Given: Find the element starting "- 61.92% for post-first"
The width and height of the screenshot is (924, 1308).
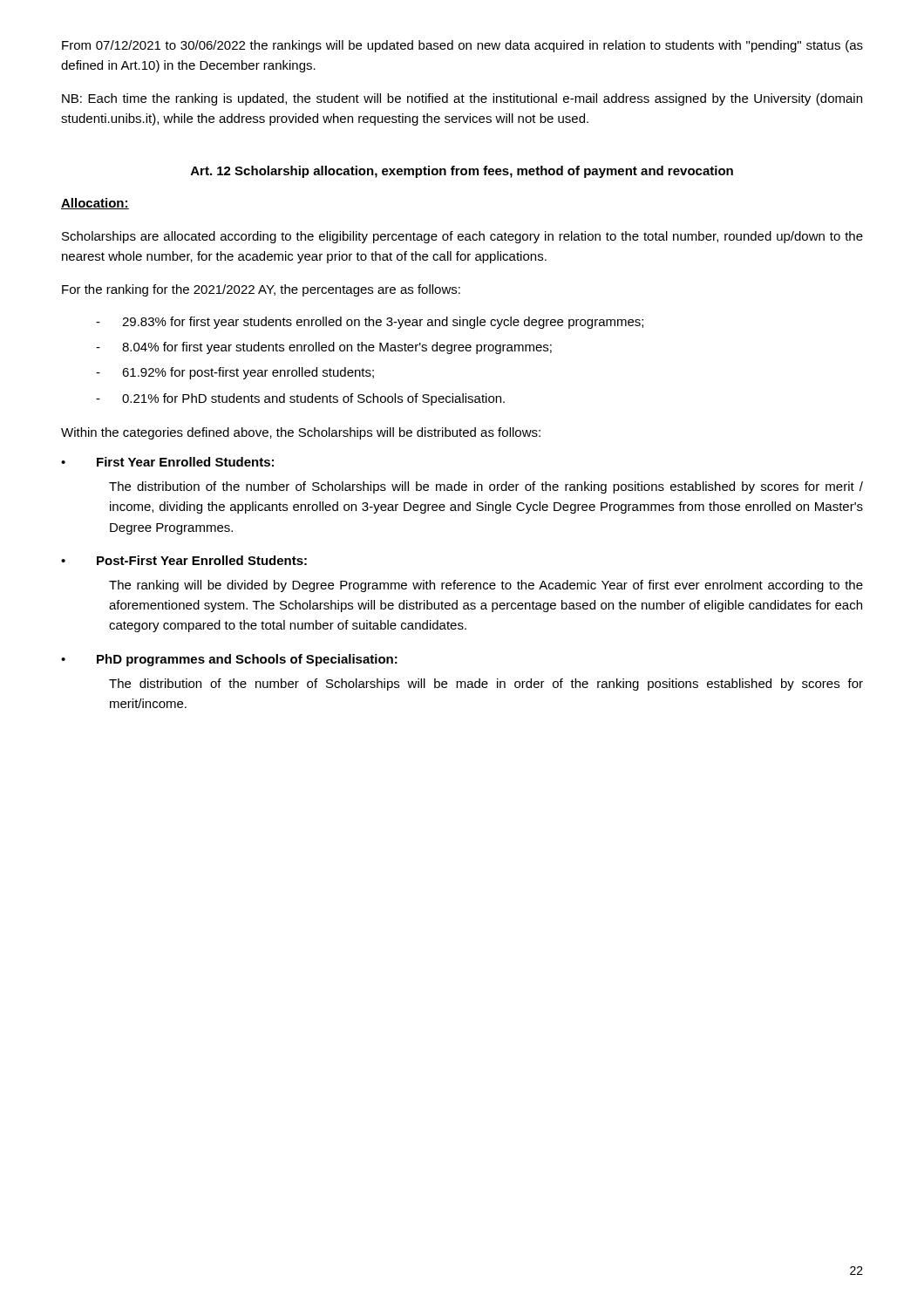Looking at the screenshot, I should pos(235,372).
